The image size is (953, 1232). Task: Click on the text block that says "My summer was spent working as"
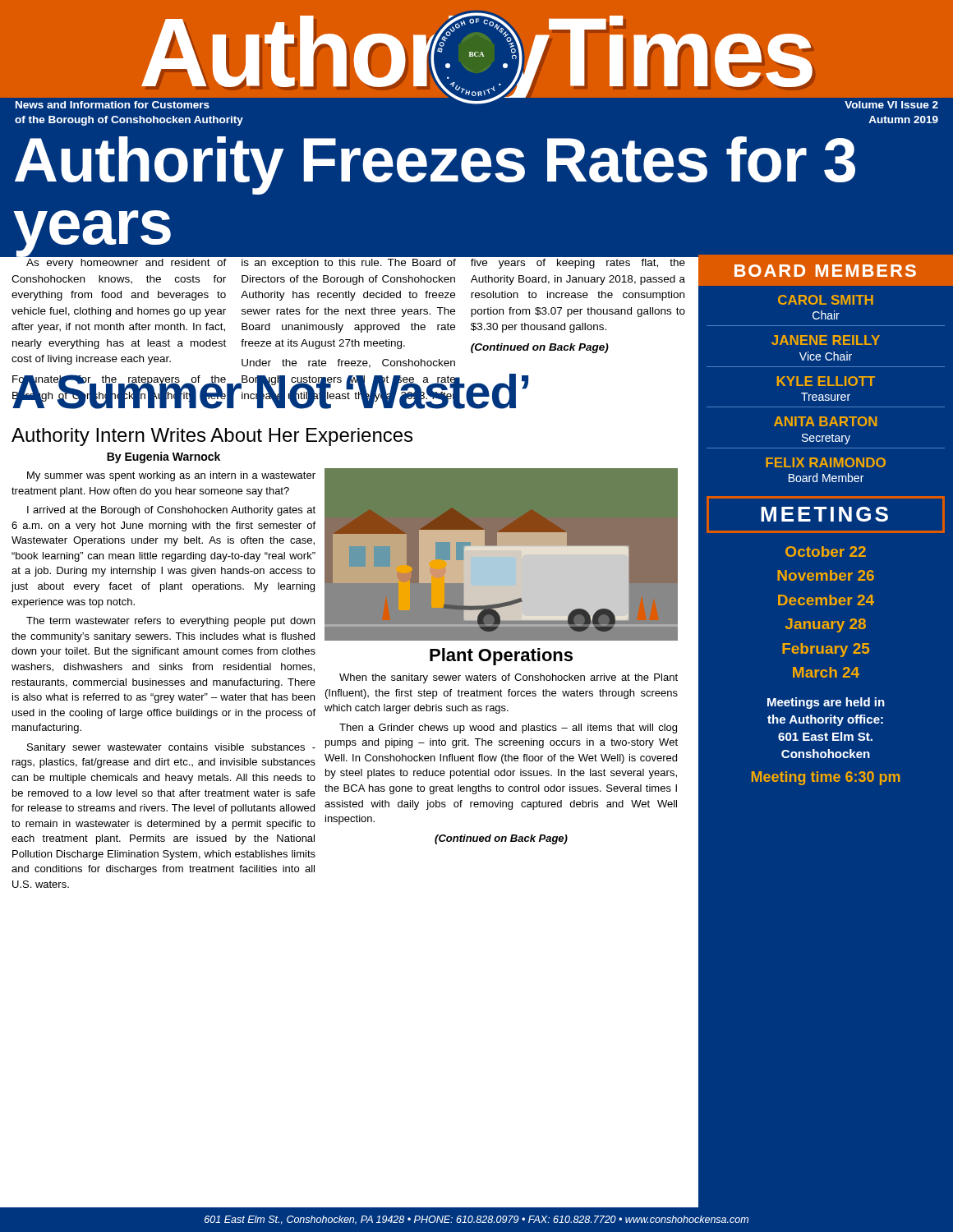(163, 680)
